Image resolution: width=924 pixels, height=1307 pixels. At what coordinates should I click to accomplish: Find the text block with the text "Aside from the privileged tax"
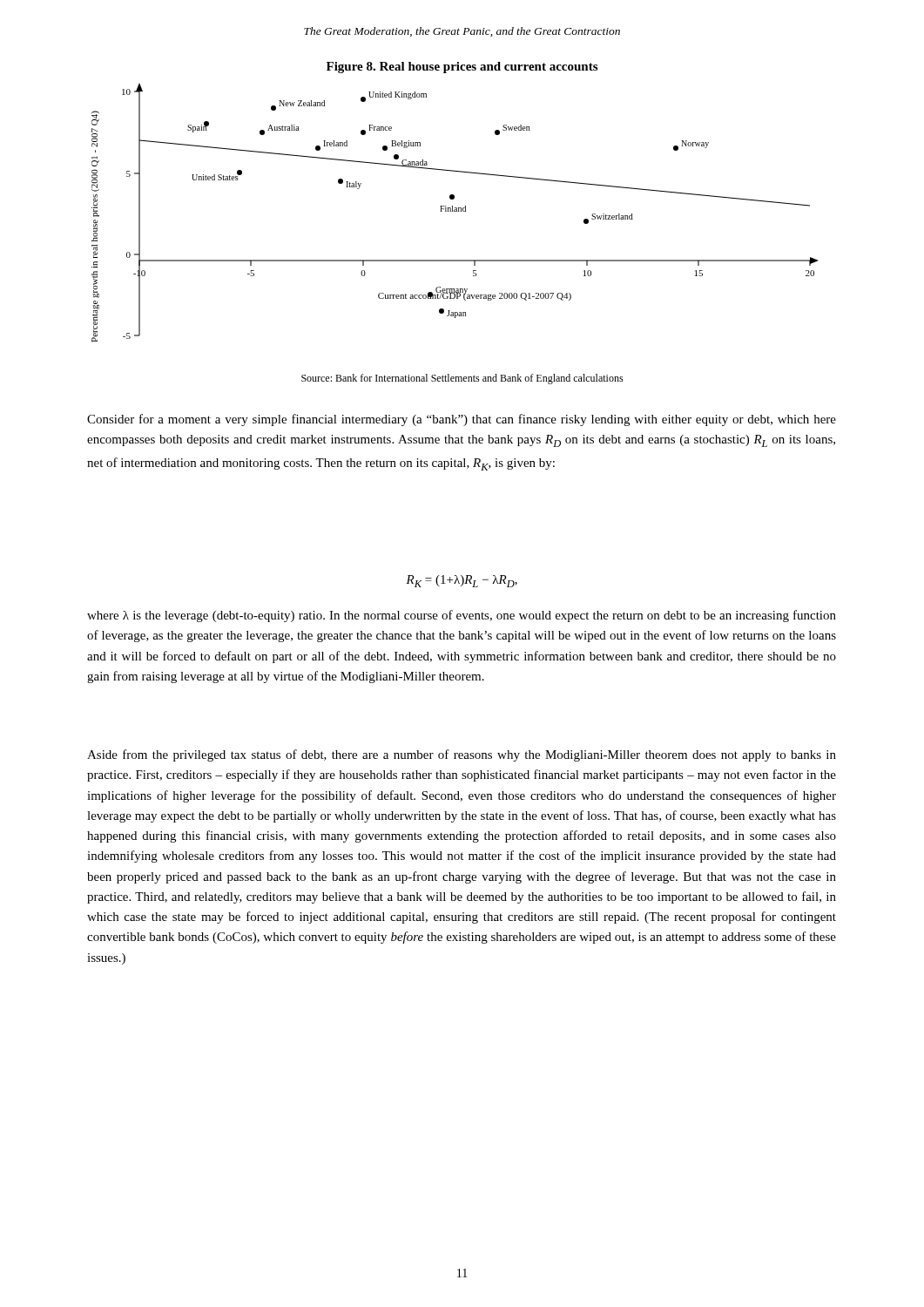[x=462, y=856]
